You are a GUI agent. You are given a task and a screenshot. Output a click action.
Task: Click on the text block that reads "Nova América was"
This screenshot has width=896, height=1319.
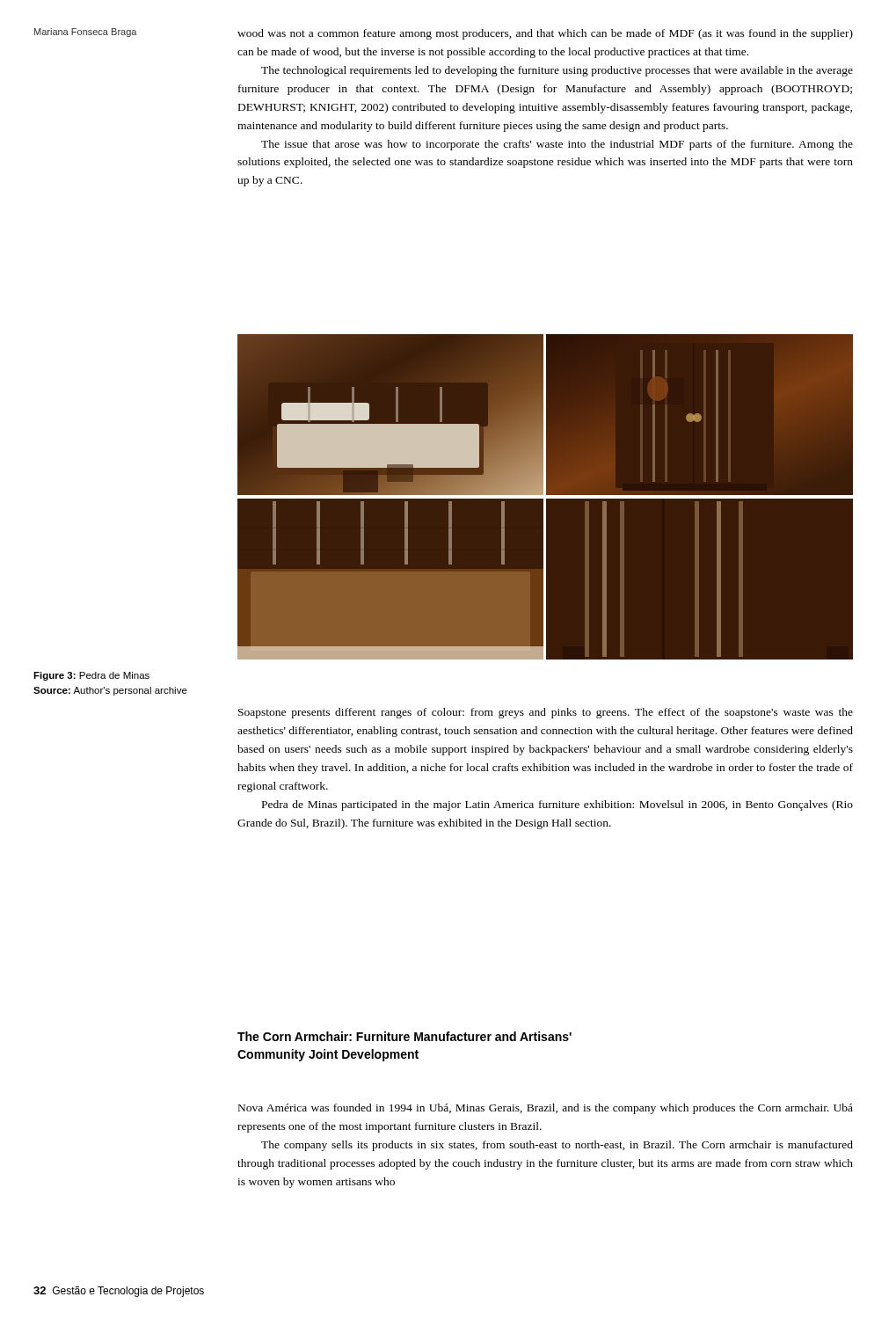pos(545,1145)
